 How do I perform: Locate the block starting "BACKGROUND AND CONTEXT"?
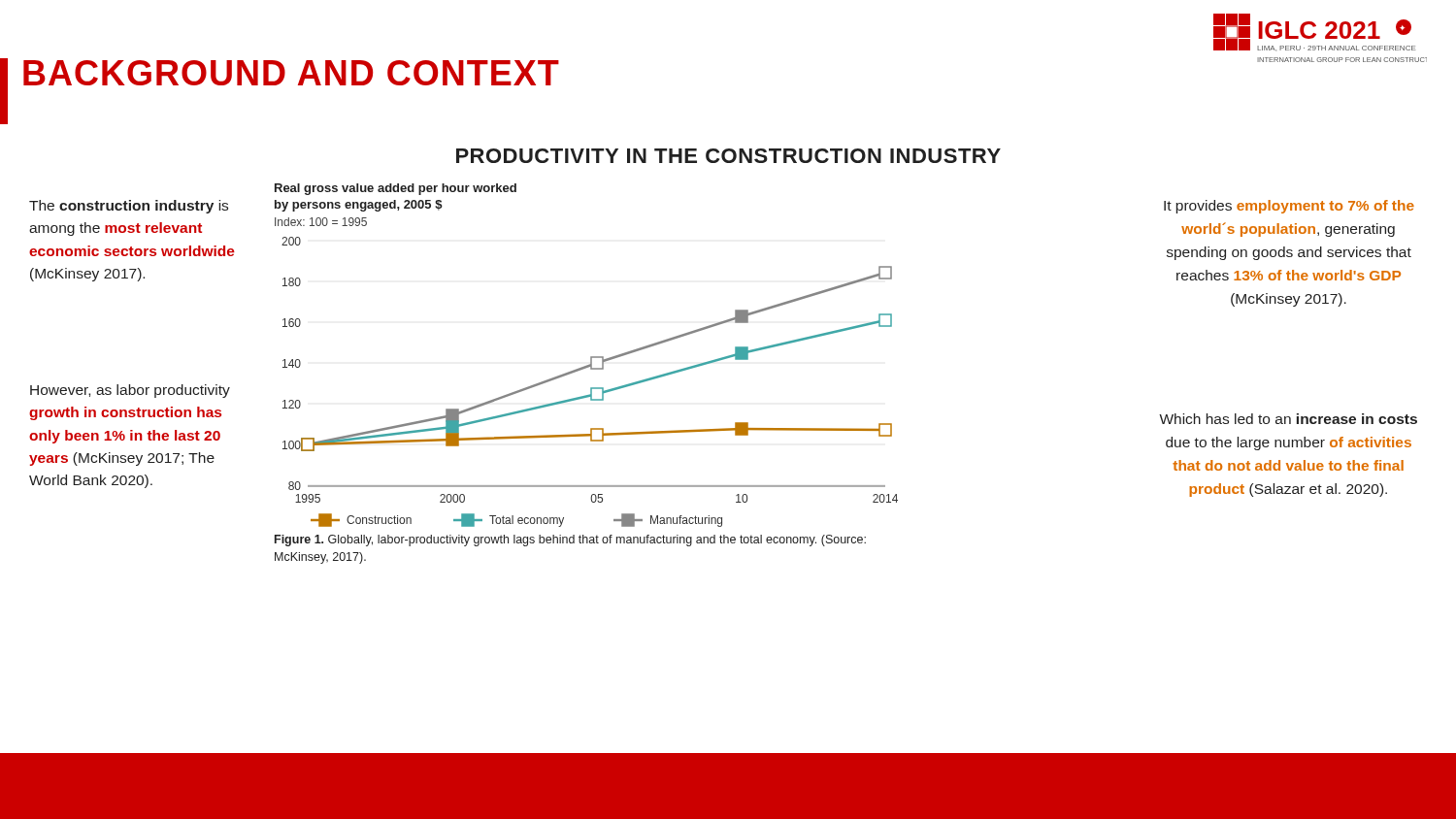[x=291, y=74]
